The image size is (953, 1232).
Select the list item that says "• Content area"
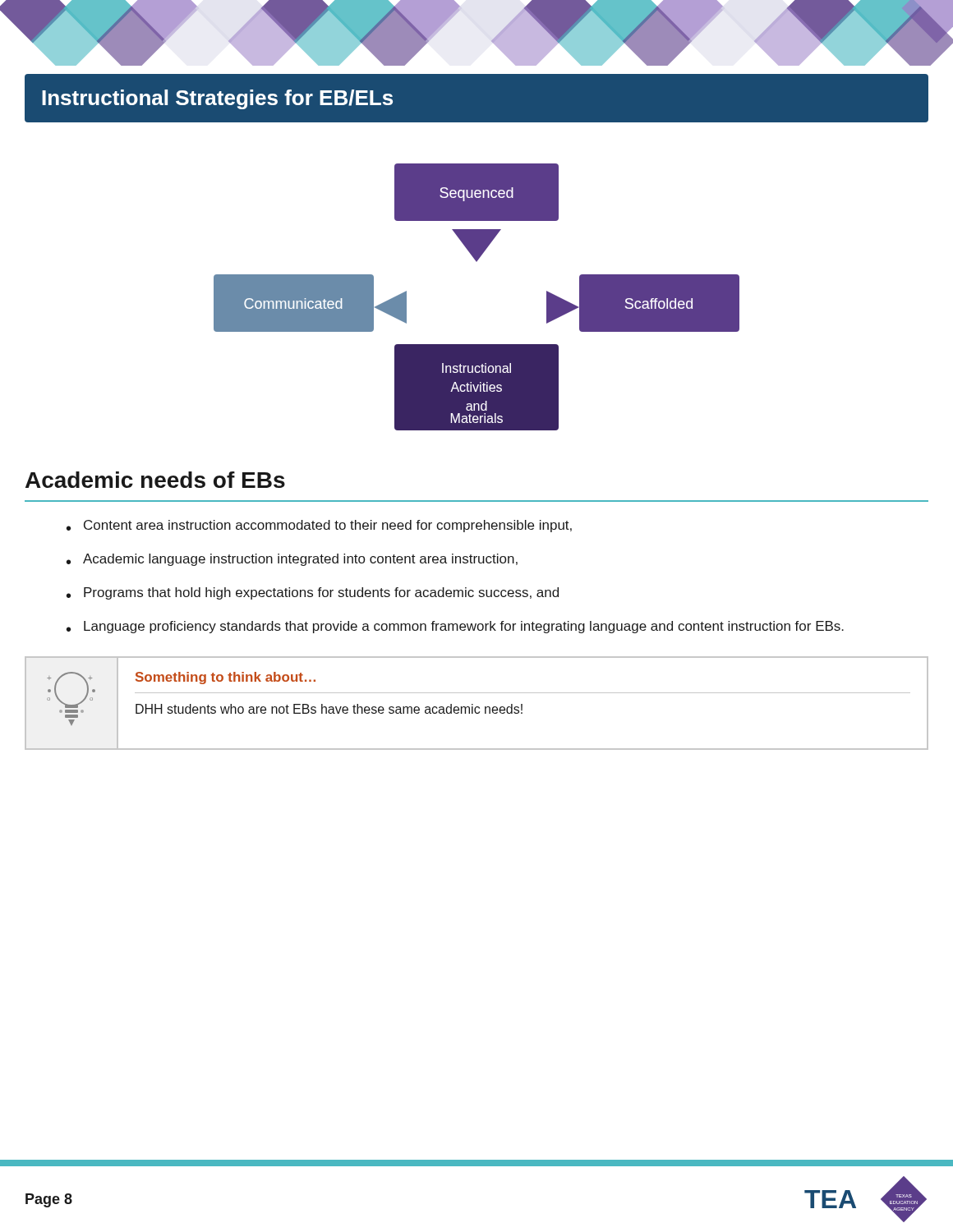pyautogui.click(x=319, y=528)
